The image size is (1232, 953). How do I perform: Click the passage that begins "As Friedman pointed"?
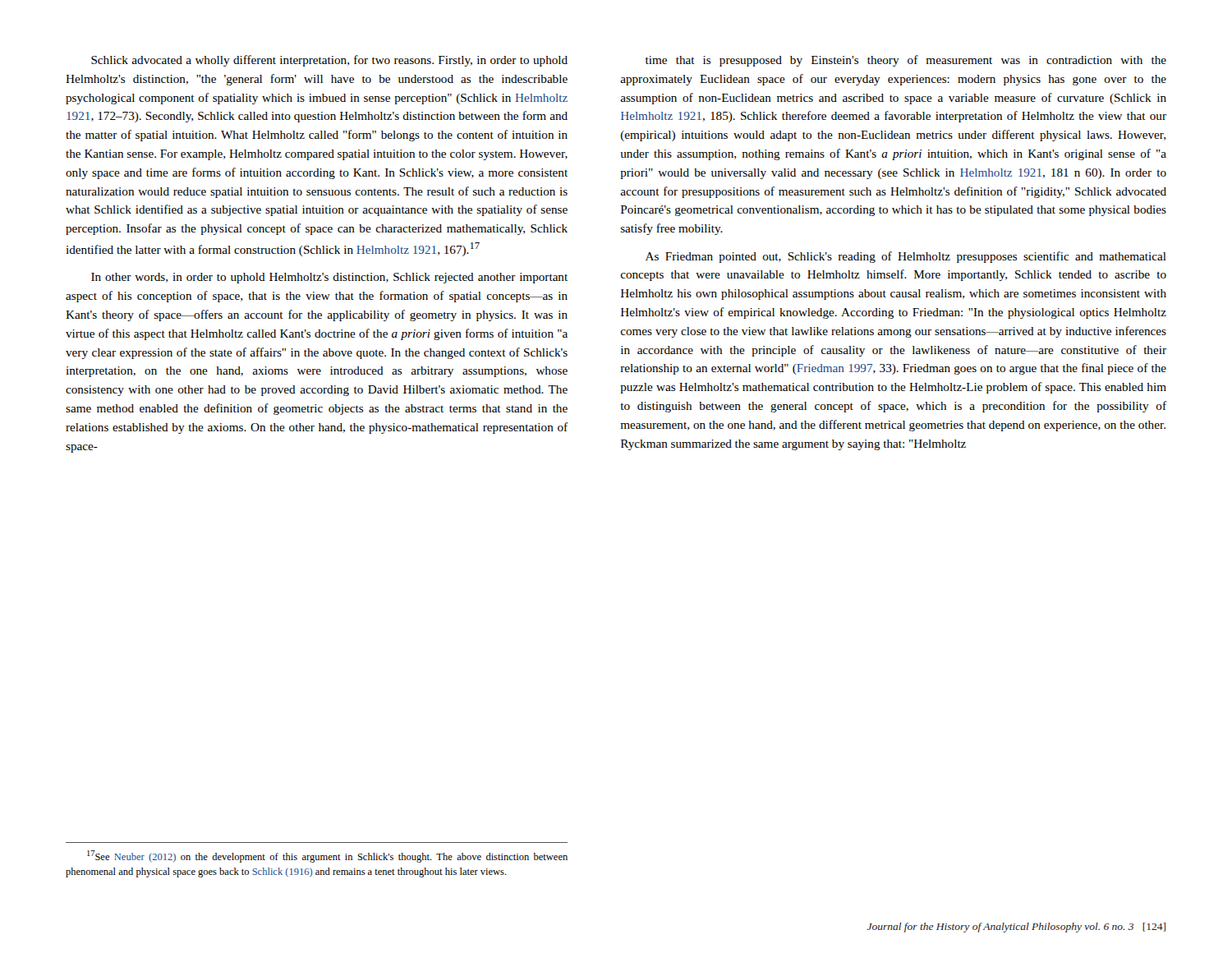pos(893,350)
